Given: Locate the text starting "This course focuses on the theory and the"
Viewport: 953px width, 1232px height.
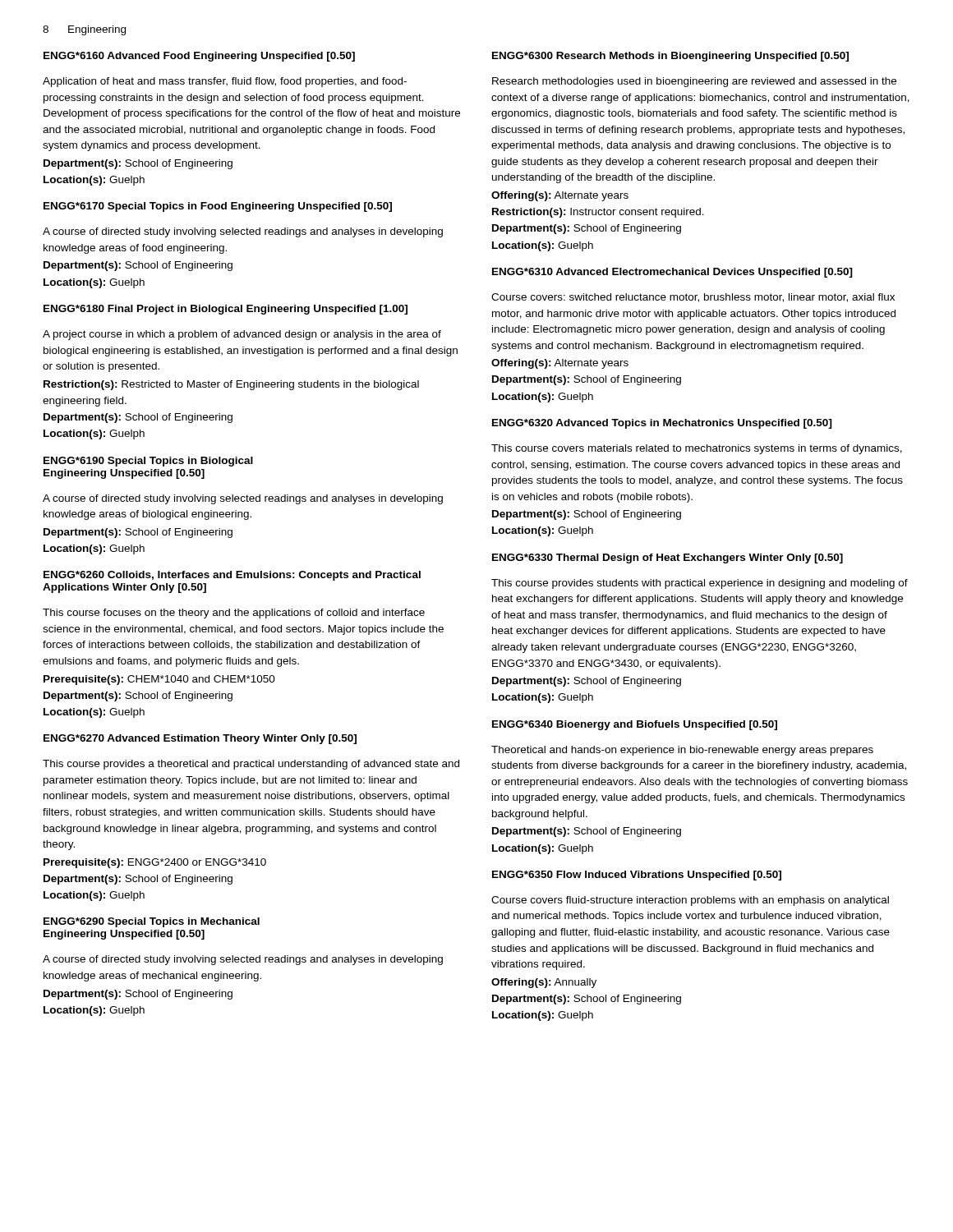Looking at the screenshot, I should [252, 663].
